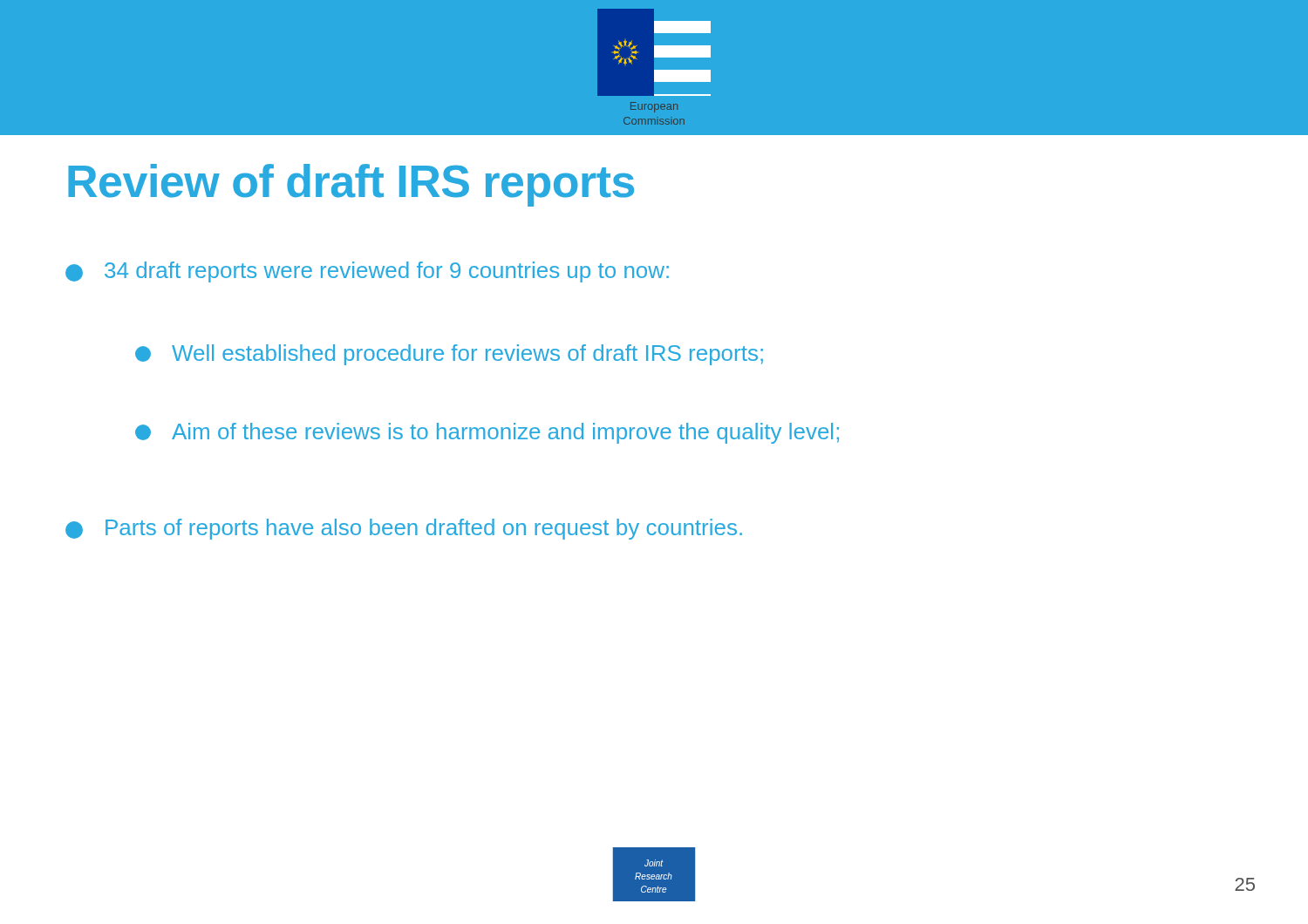Image resolution: width=1308 pixels, height=924 pixels.
Task: Find the block on this page that starts "Well established procedure for reviews of draft"
Action: 450,353
